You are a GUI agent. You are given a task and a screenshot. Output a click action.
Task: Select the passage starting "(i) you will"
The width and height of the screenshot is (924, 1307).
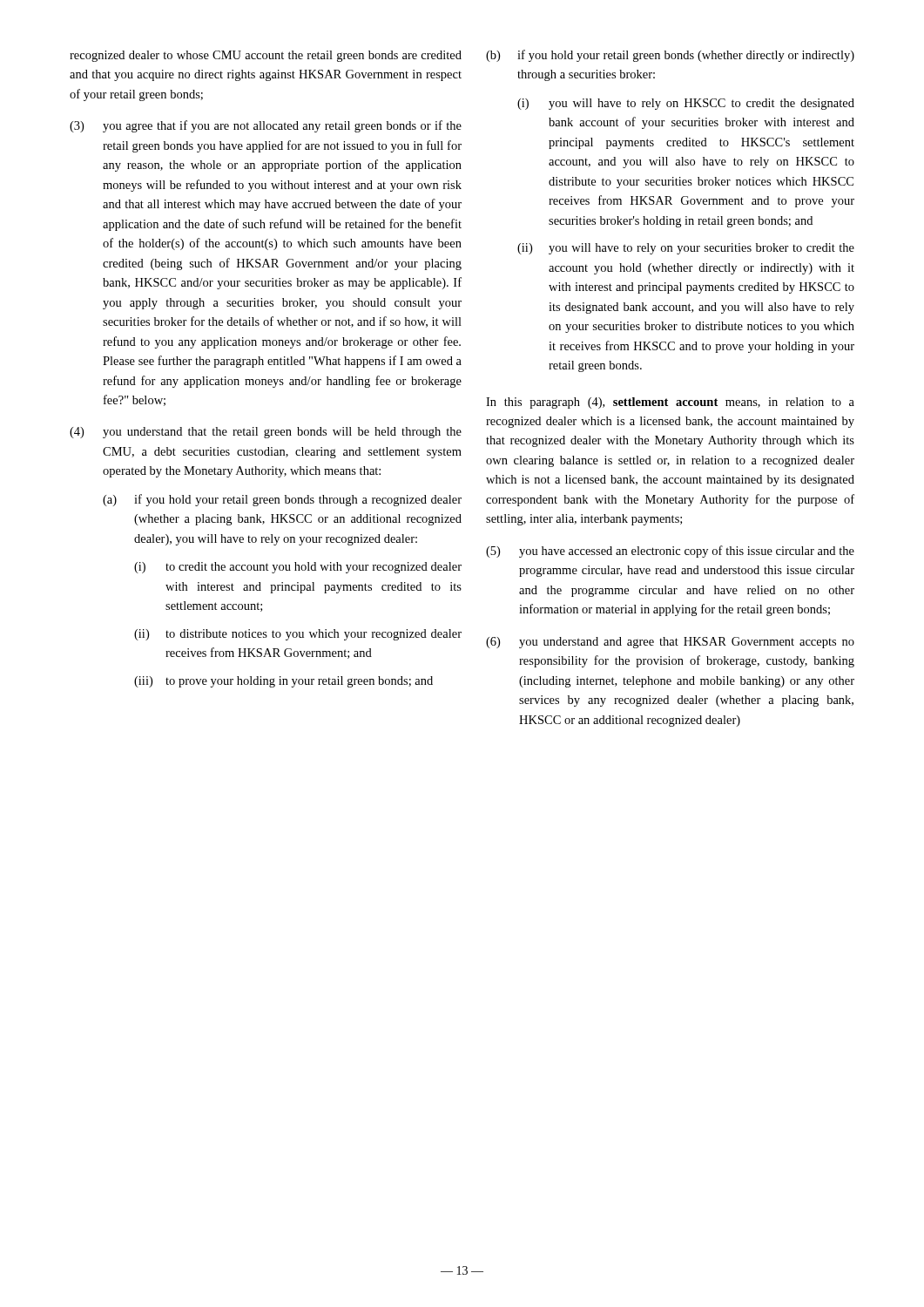coord(686,162)
